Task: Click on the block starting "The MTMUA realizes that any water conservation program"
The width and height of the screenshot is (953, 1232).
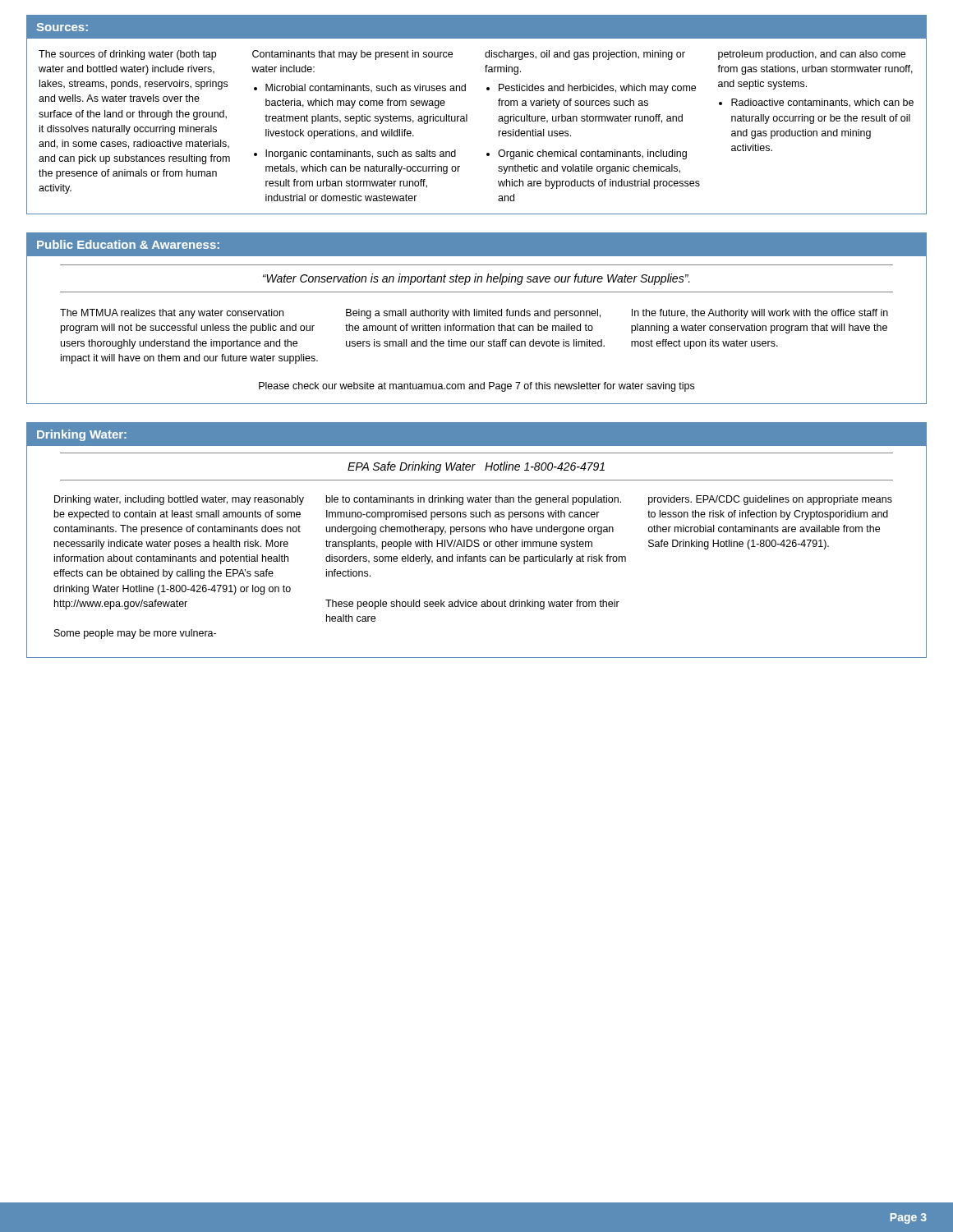Action: point(189,335)
